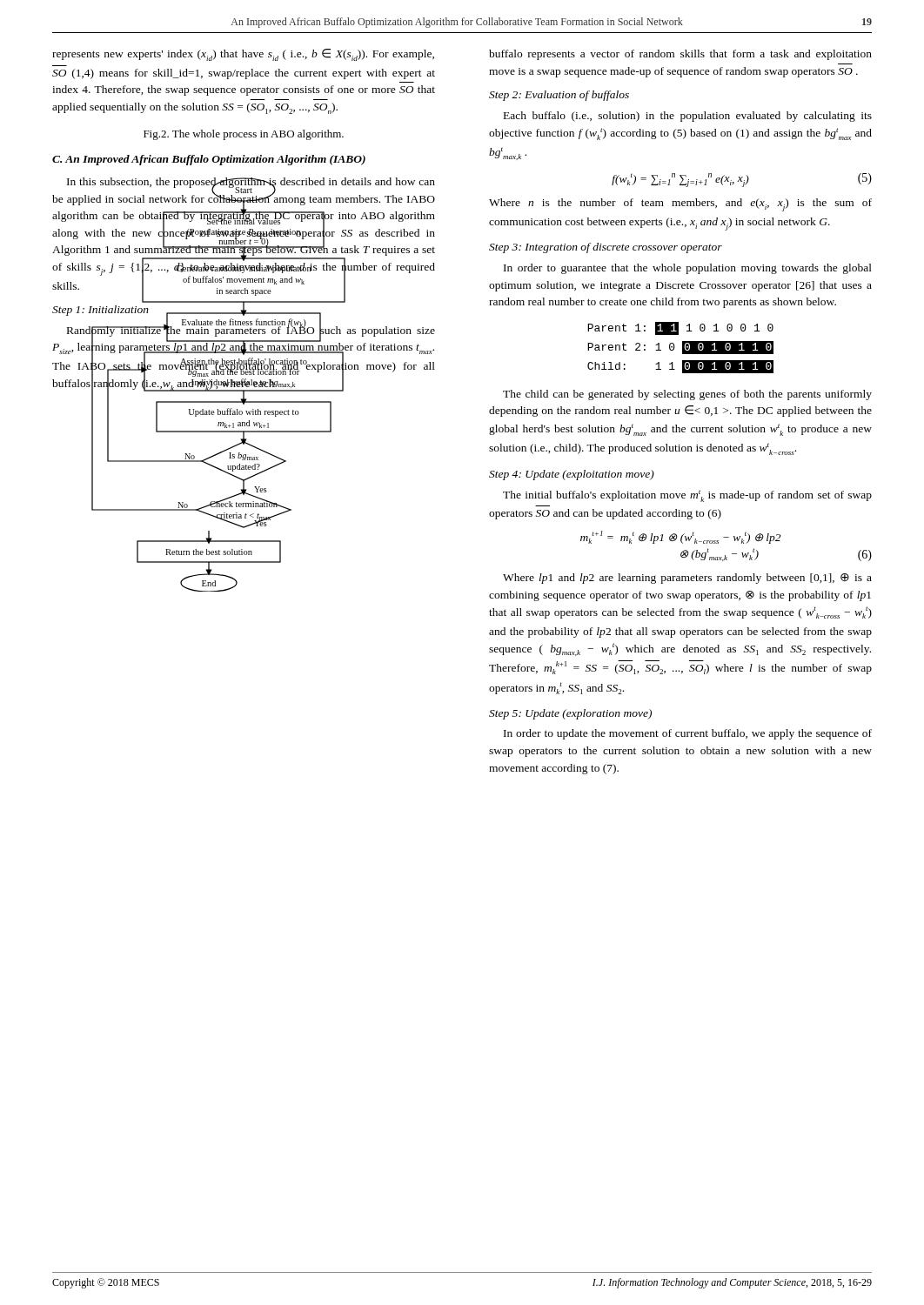Locate the section header with the text "Step 1: Initialization"
Viewport: 924px width, 1305px height.
(x=244, y=310)
